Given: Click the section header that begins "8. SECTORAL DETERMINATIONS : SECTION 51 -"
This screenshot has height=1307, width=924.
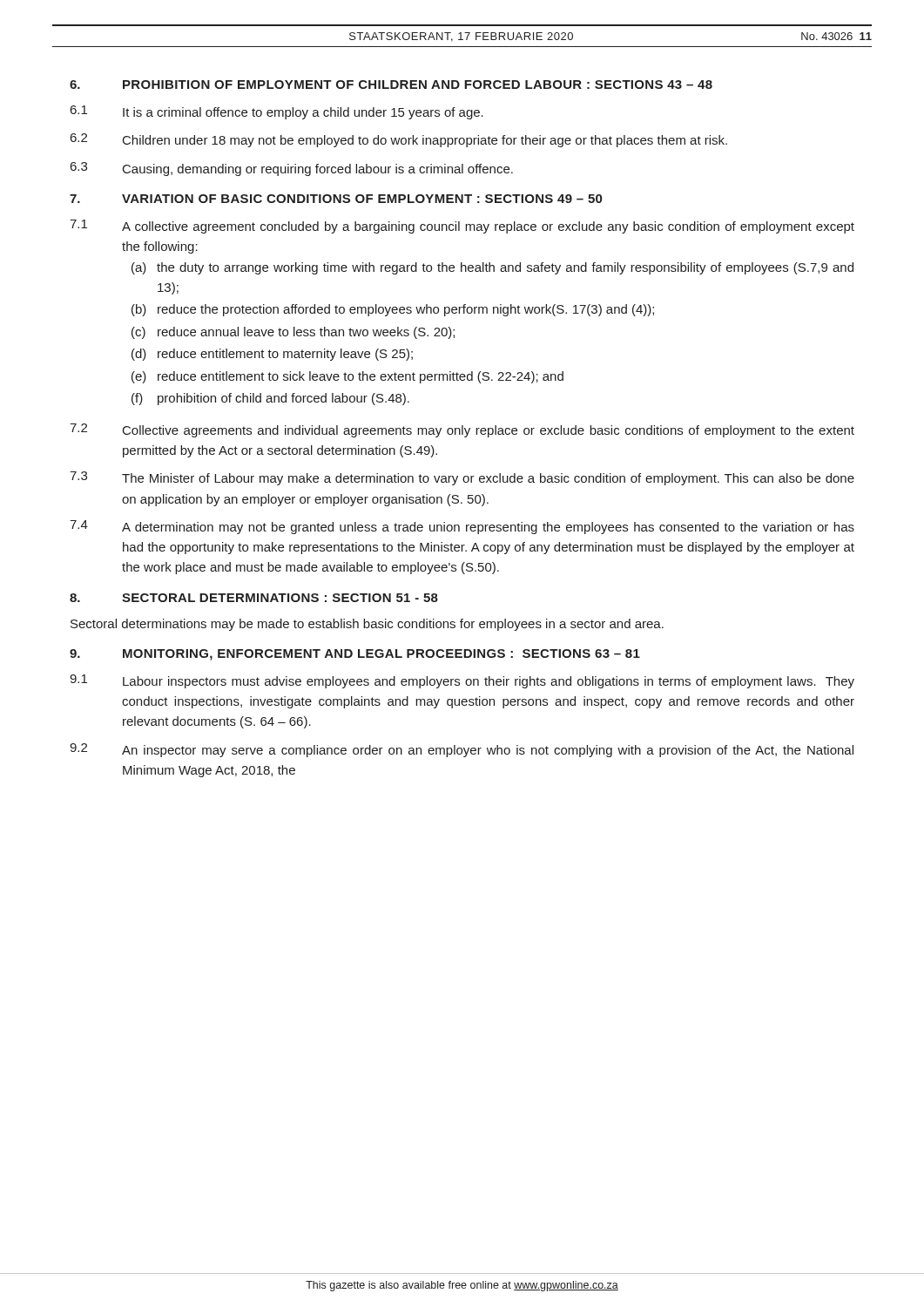Looking at the screenshot, I should (254, 598).
